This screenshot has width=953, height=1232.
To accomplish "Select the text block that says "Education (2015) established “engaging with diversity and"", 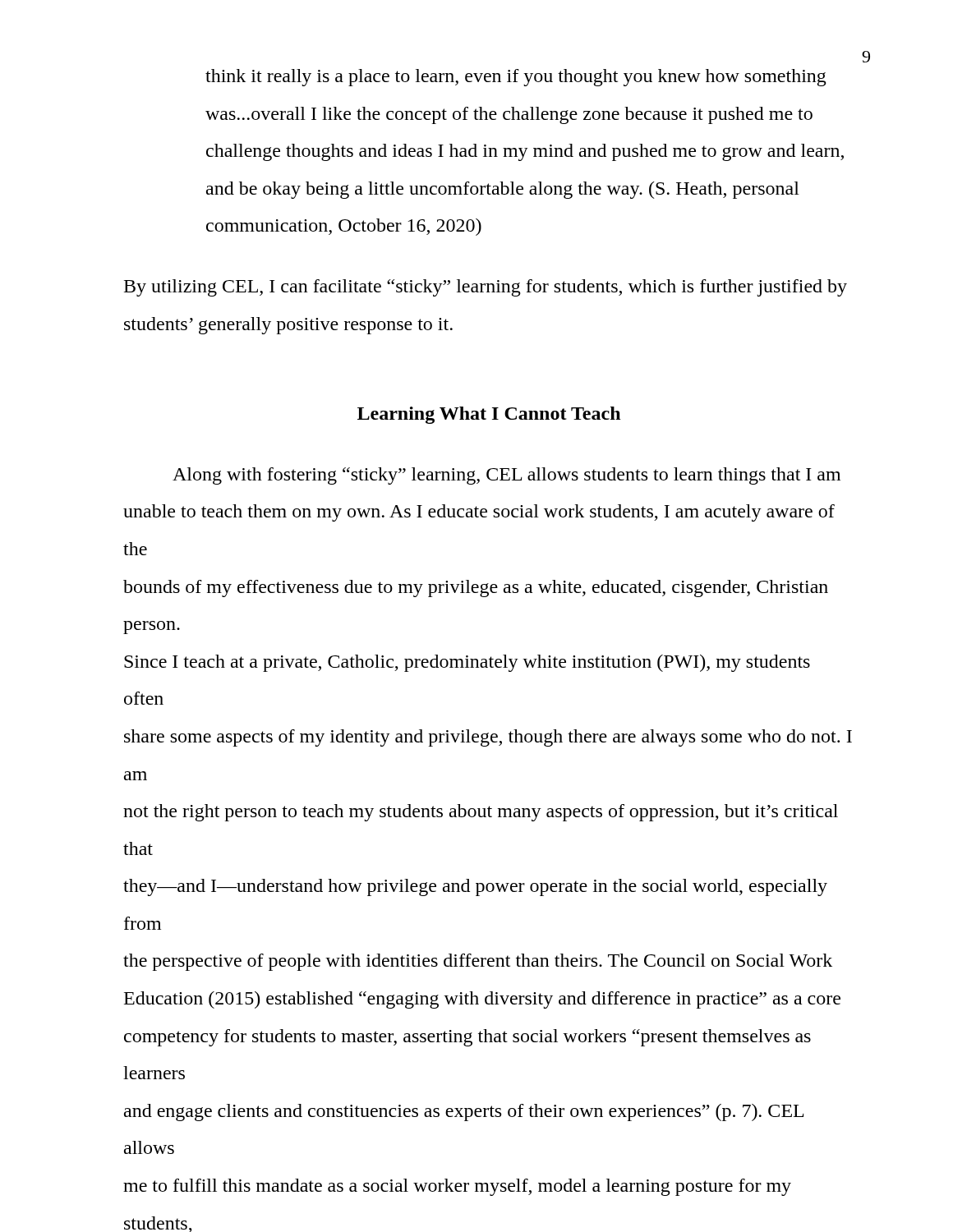I will (x=482, y=998).
